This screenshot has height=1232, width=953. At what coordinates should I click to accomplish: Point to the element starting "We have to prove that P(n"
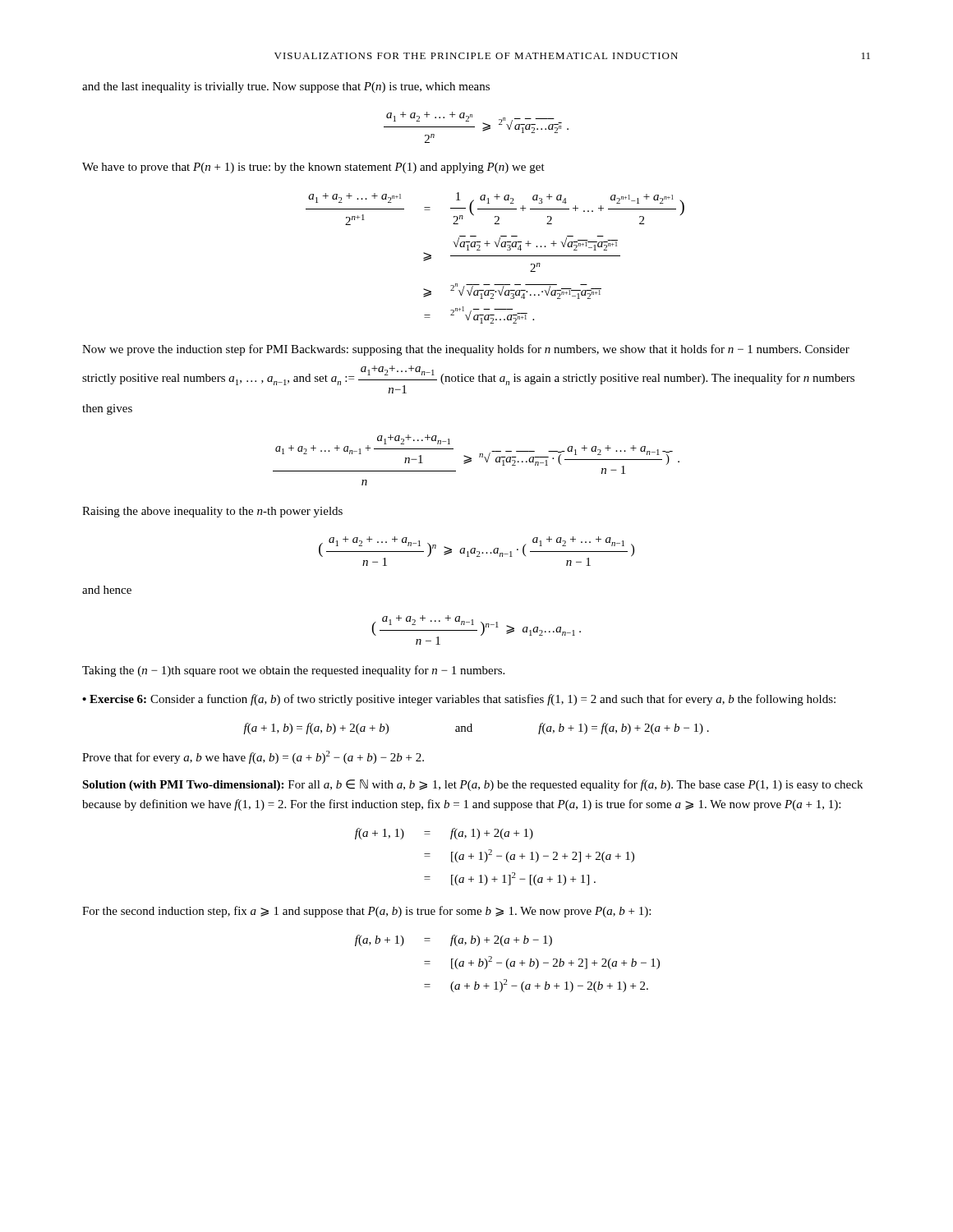pyautogui.click(x=313, y=167)
